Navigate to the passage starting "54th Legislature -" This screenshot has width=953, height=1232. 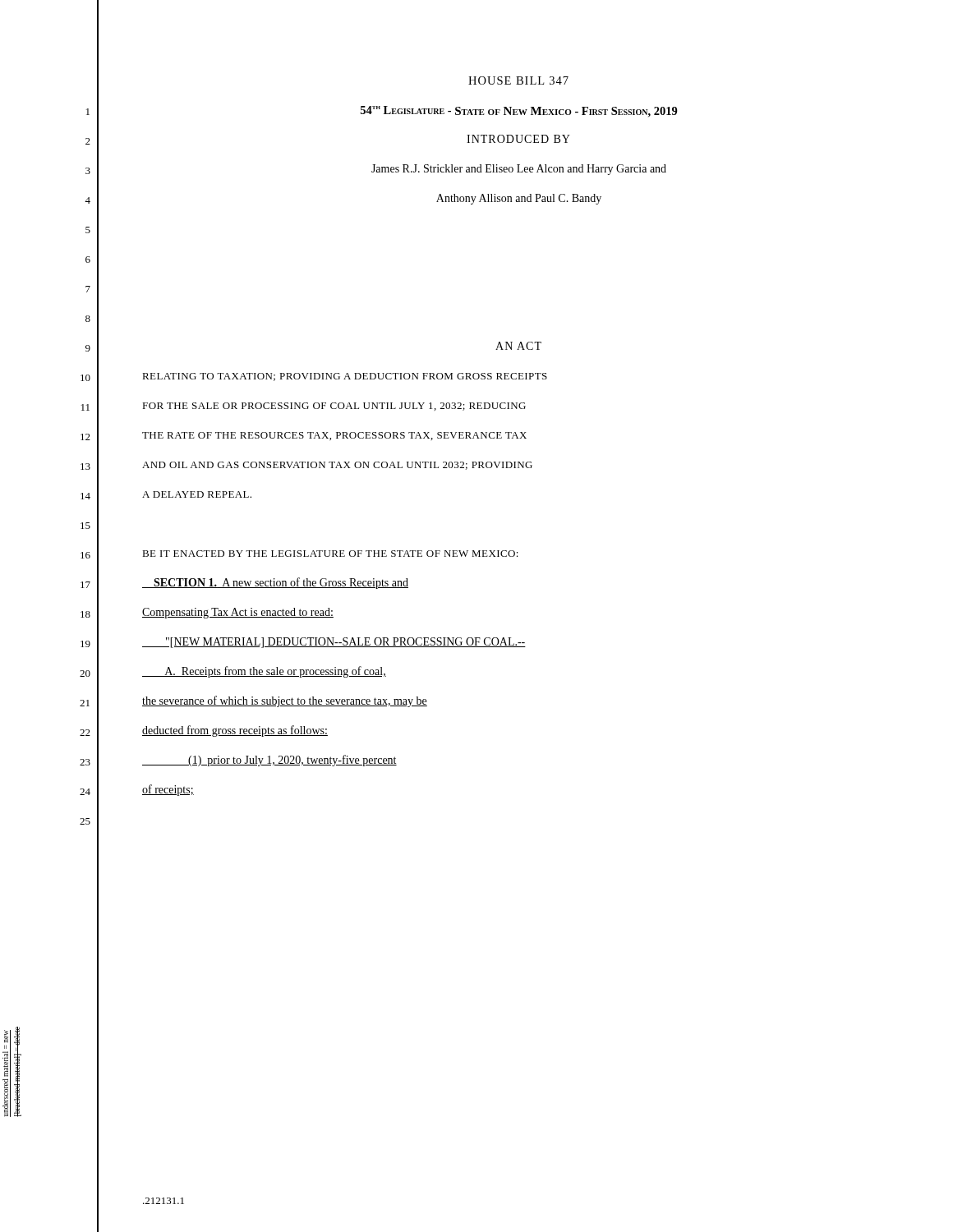coord(519,110)
